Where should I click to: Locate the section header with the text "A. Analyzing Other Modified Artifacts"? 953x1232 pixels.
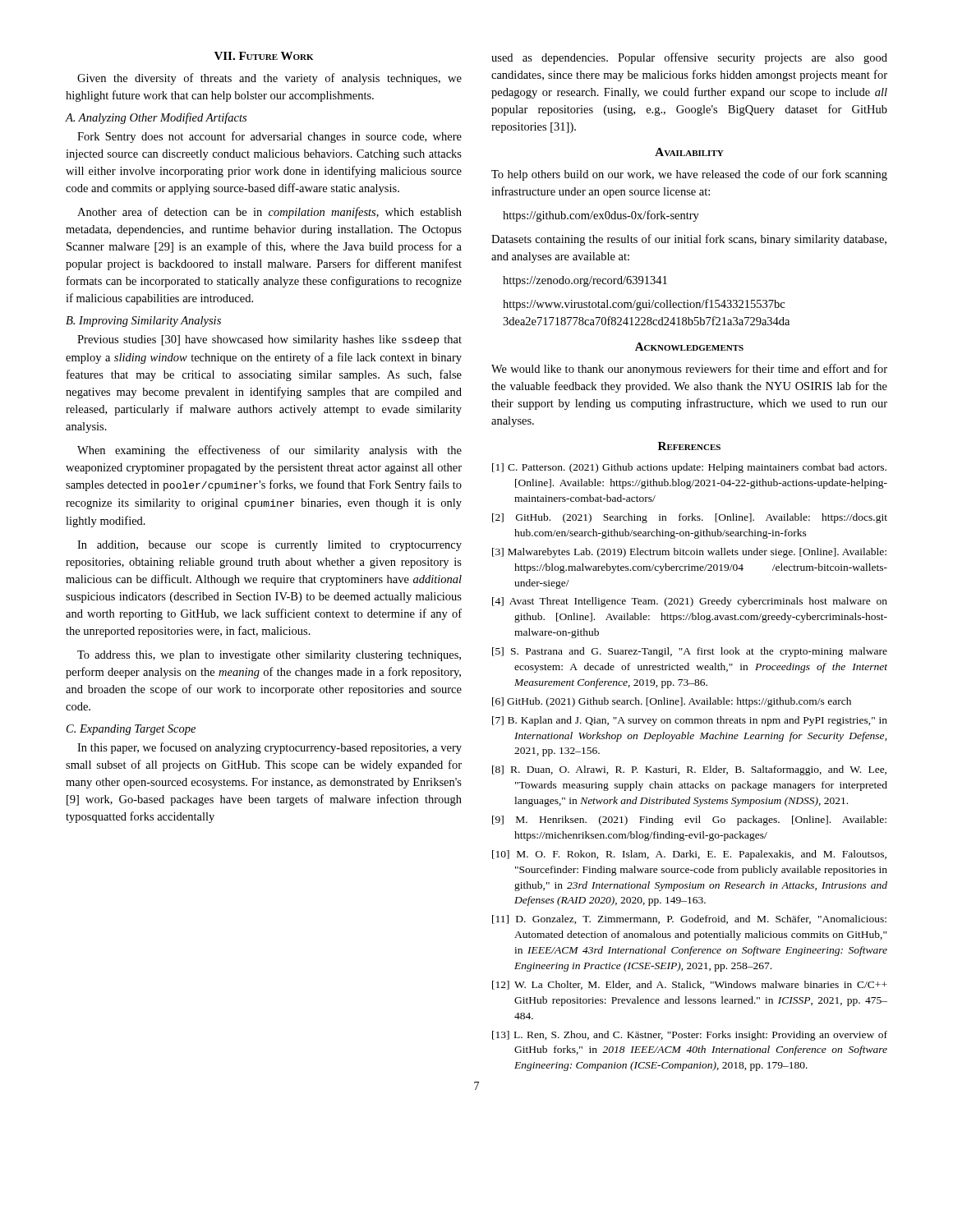pyautogui.click(x=156, y=117)
